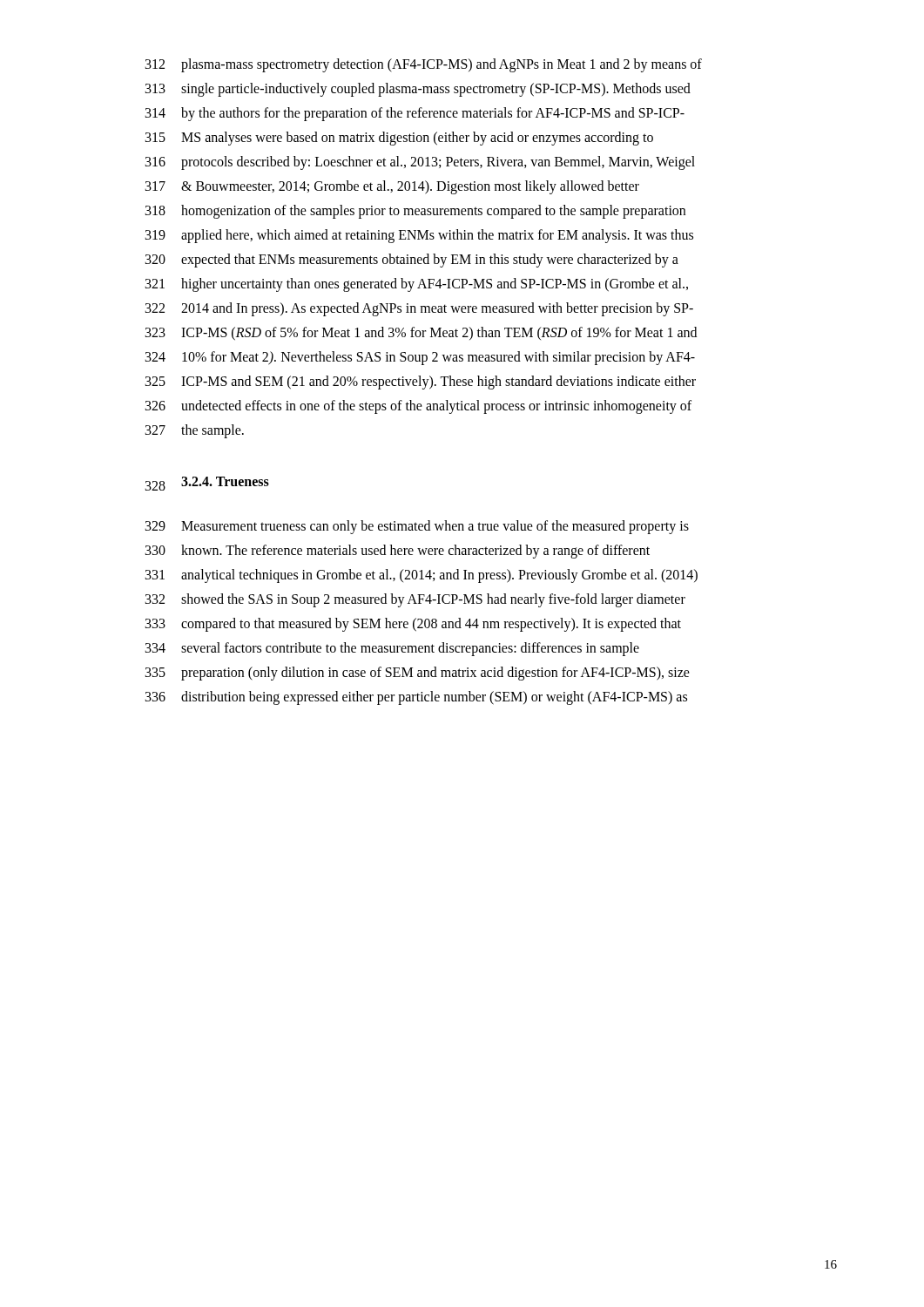Image resolution: width=924 pixels, height=1307 pixels.
Task: Find the region starting "332 showed the SAS in Soup 2"
Action: point(475,599)
